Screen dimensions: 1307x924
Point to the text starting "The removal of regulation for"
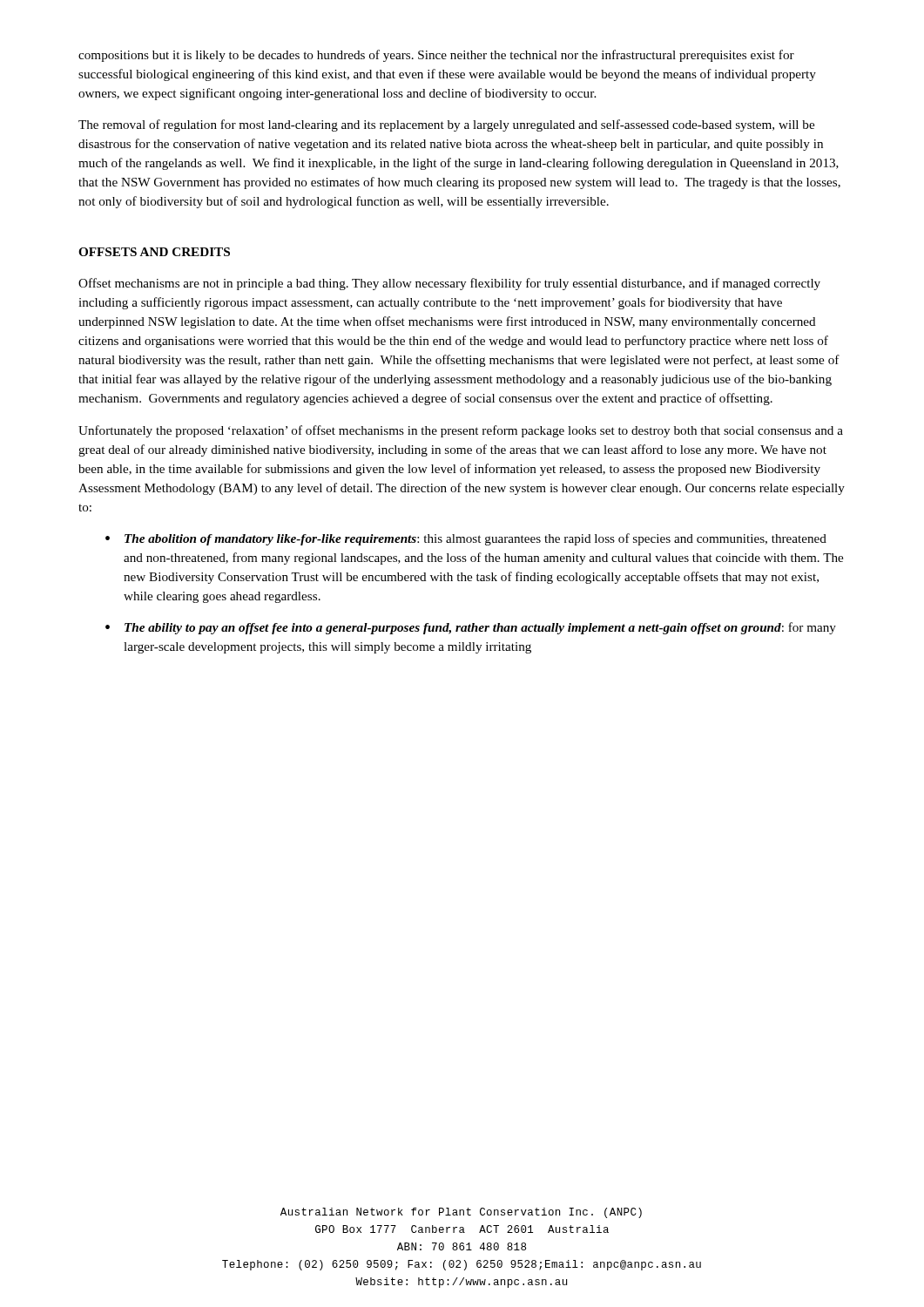460,163
